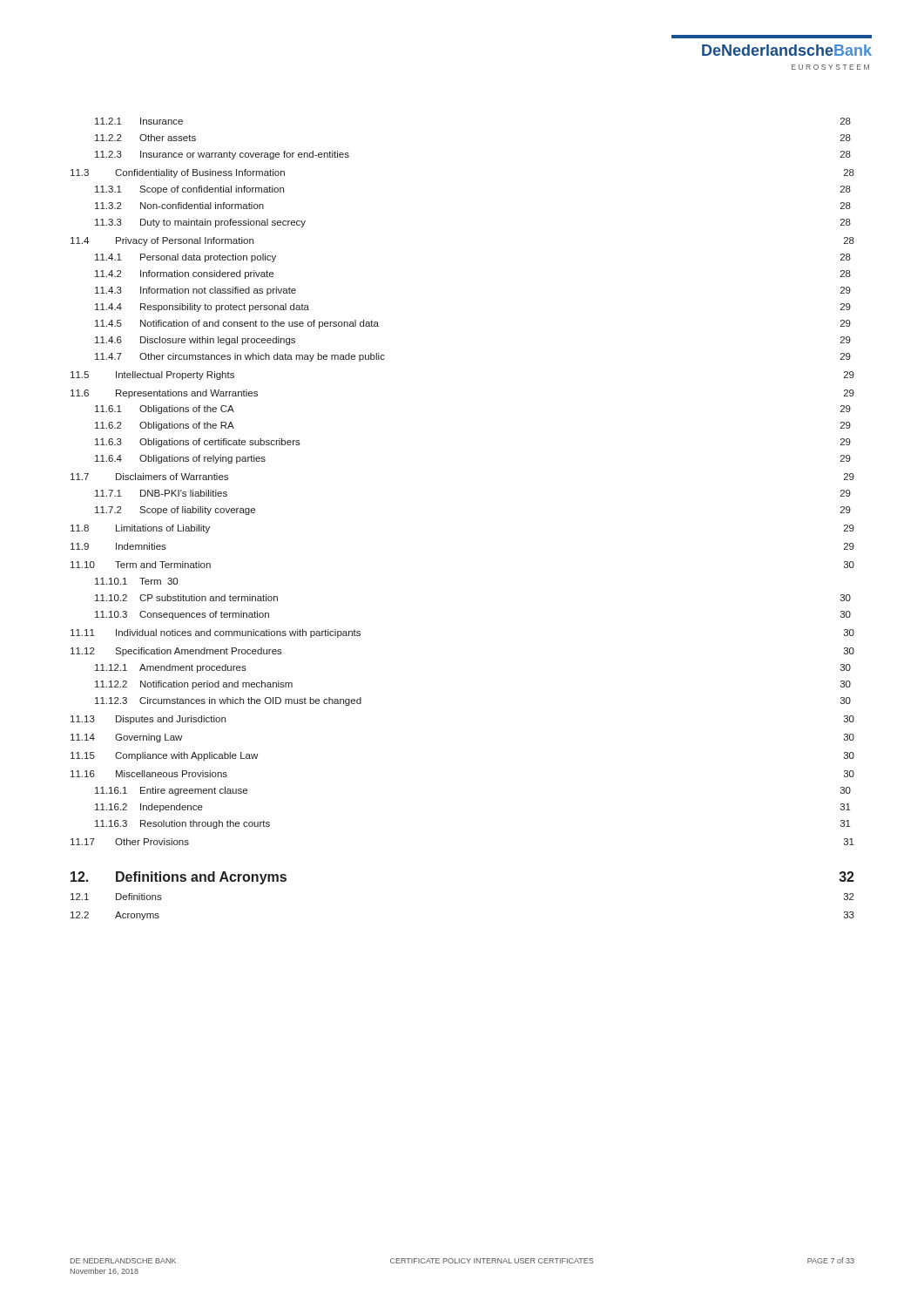
Task: Point to "11.10.1 Term 30"
Action: tap(111, 581)
